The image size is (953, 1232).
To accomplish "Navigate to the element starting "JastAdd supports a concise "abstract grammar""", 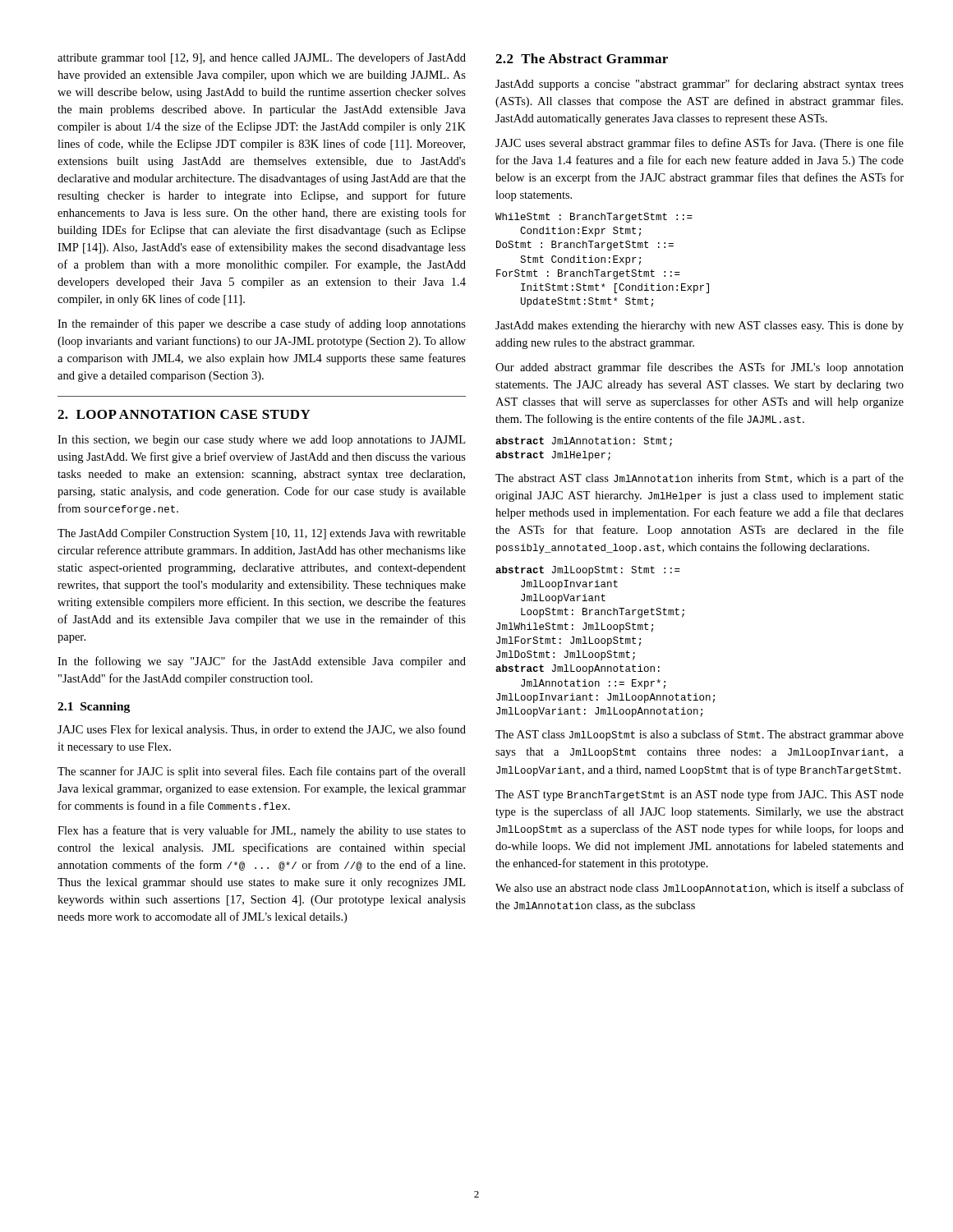I will pyautogui.click(x=700, y=101).
